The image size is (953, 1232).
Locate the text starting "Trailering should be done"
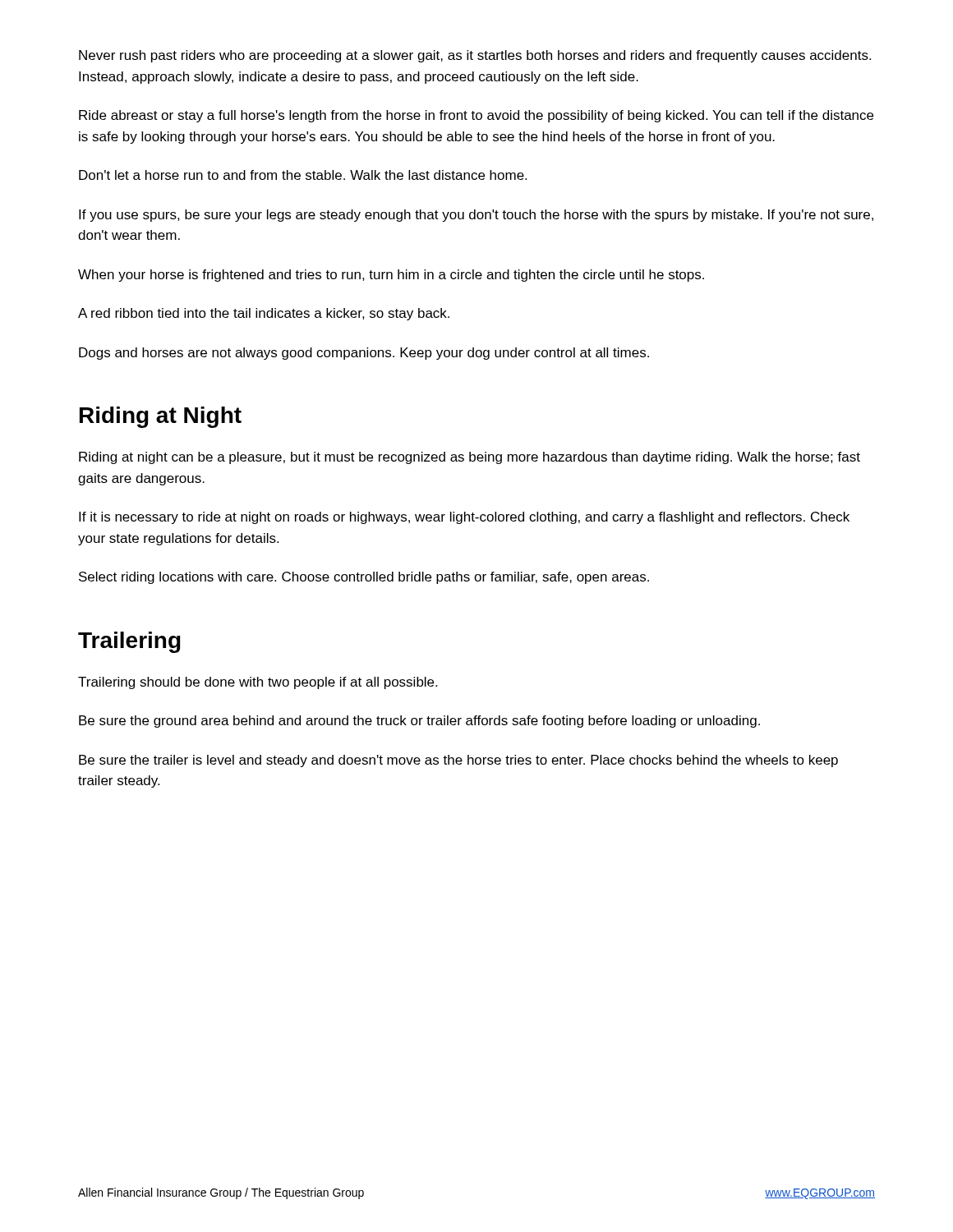258,682
